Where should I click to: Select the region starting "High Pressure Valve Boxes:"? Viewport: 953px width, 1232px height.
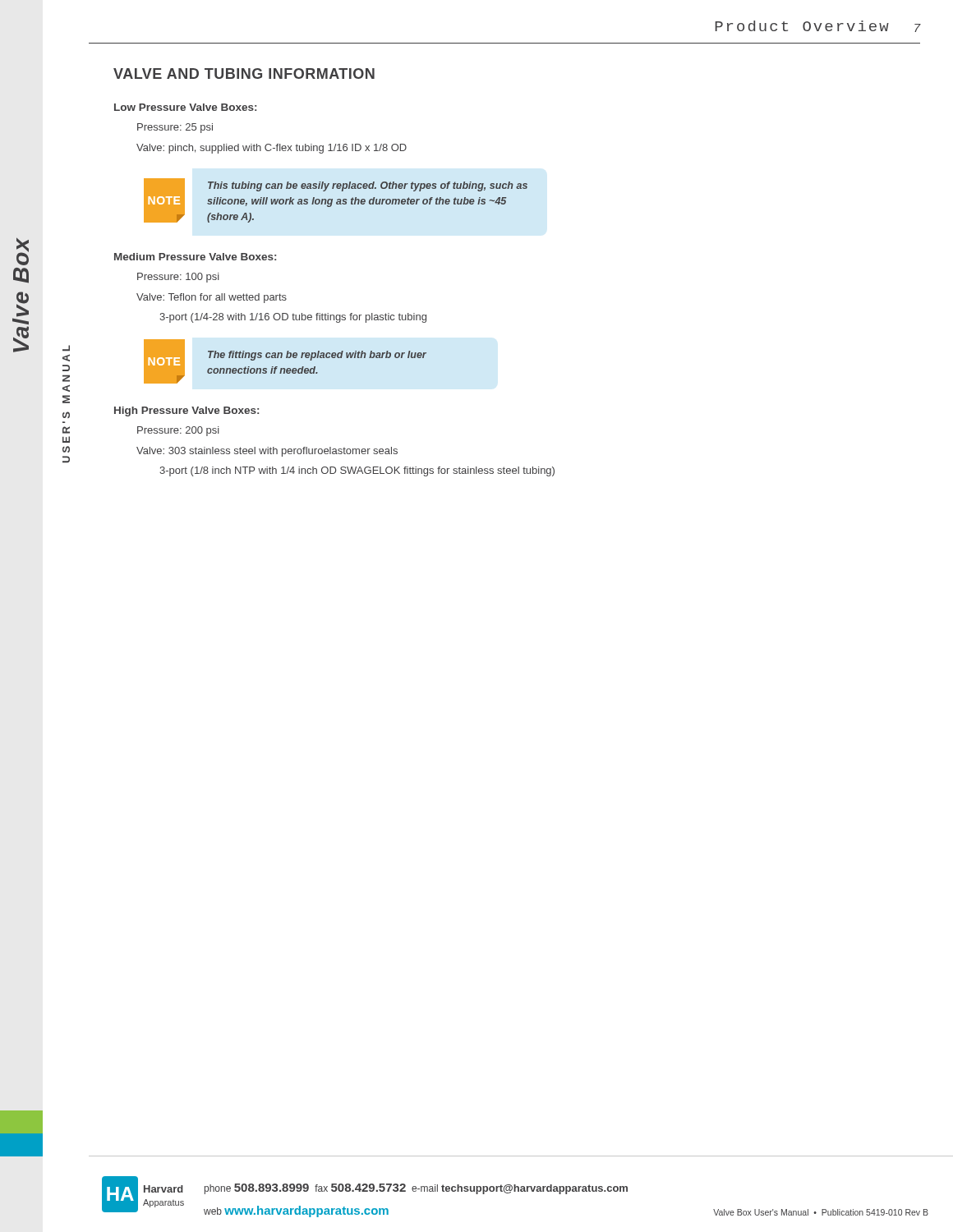coord(187,410)
